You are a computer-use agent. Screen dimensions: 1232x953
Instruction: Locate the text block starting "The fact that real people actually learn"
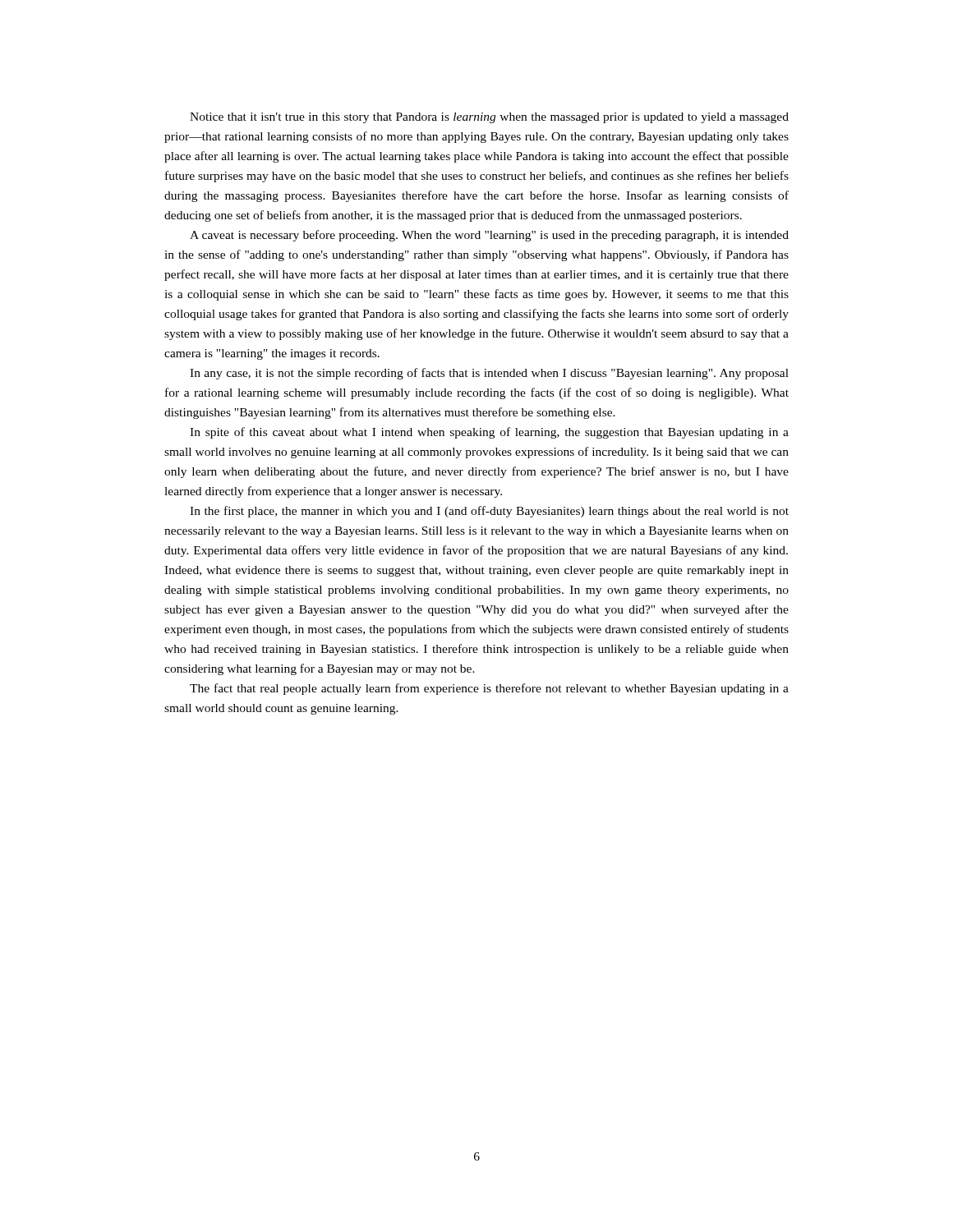(x=476, y=698)
